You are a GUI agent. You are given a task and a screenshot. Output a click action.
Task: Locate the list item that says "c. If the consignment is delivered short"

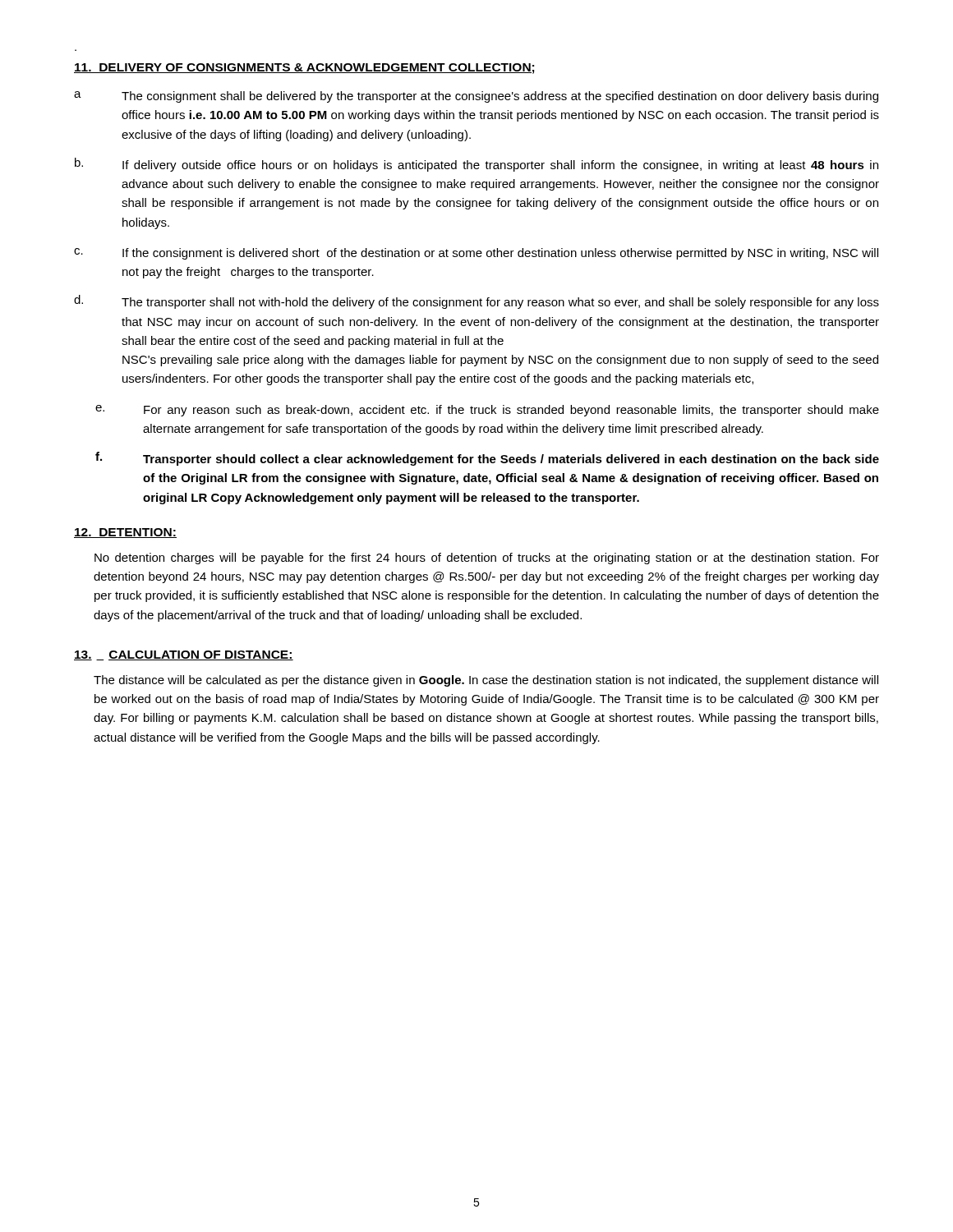coord(476,262)
